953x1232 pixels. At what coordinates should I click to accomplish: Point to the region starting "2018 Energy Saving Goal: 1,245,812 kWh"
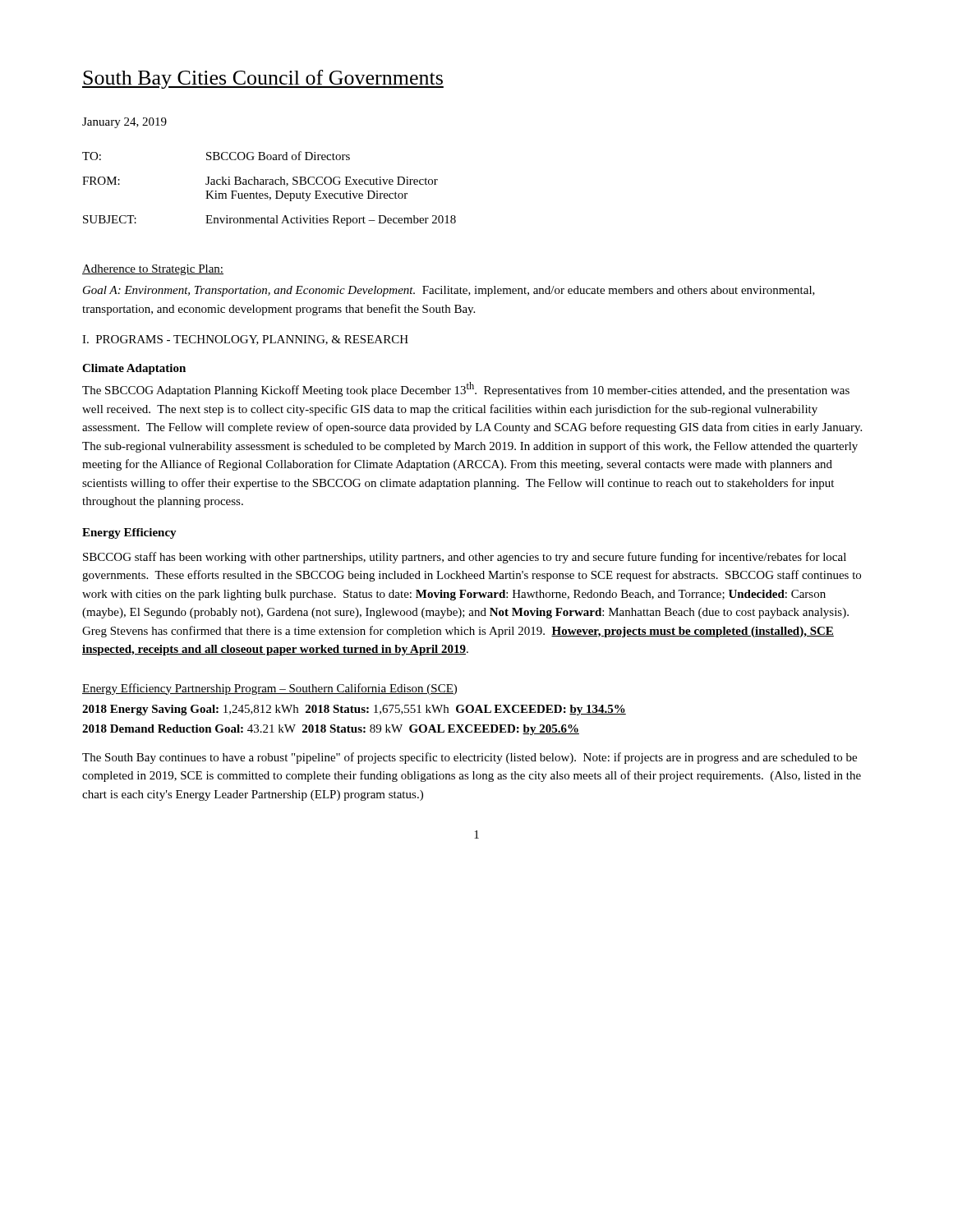[354, 718]
